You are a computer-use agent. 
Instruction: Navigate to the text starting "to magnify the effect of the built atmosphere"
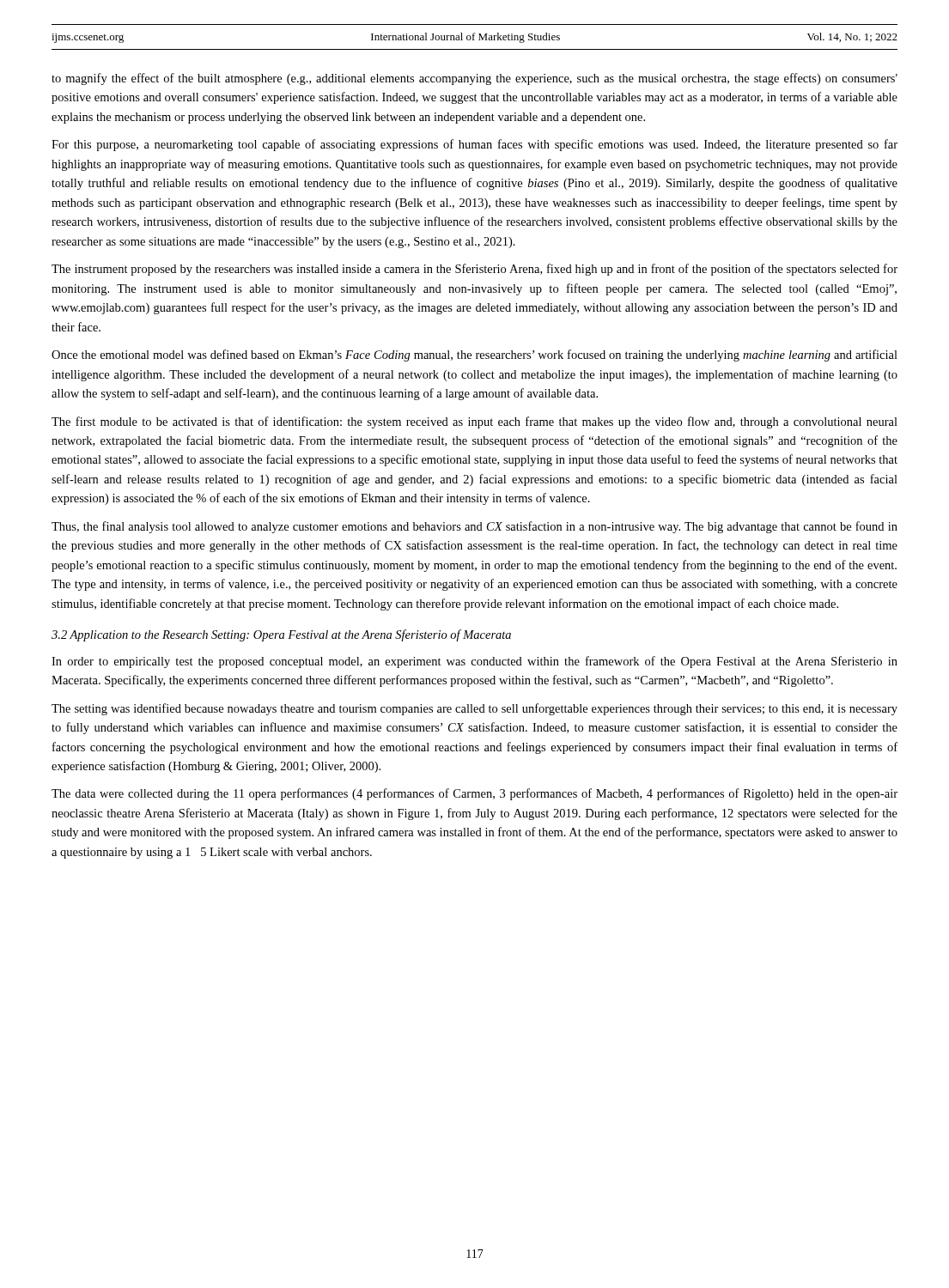[x=474, y=98]
